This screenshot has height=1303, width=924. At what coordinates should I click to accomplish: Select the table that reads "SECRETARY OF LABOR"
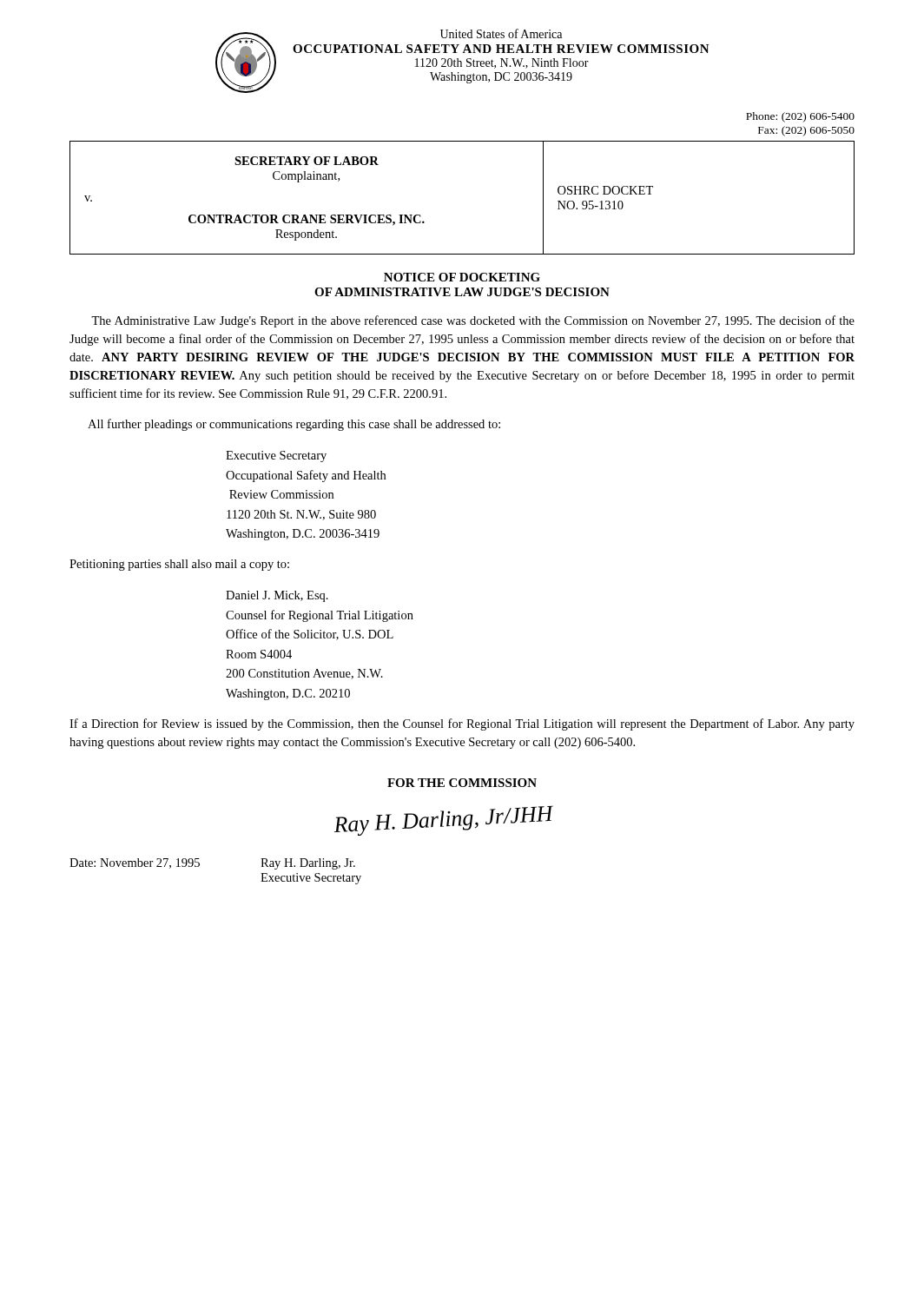click(462, 198)
